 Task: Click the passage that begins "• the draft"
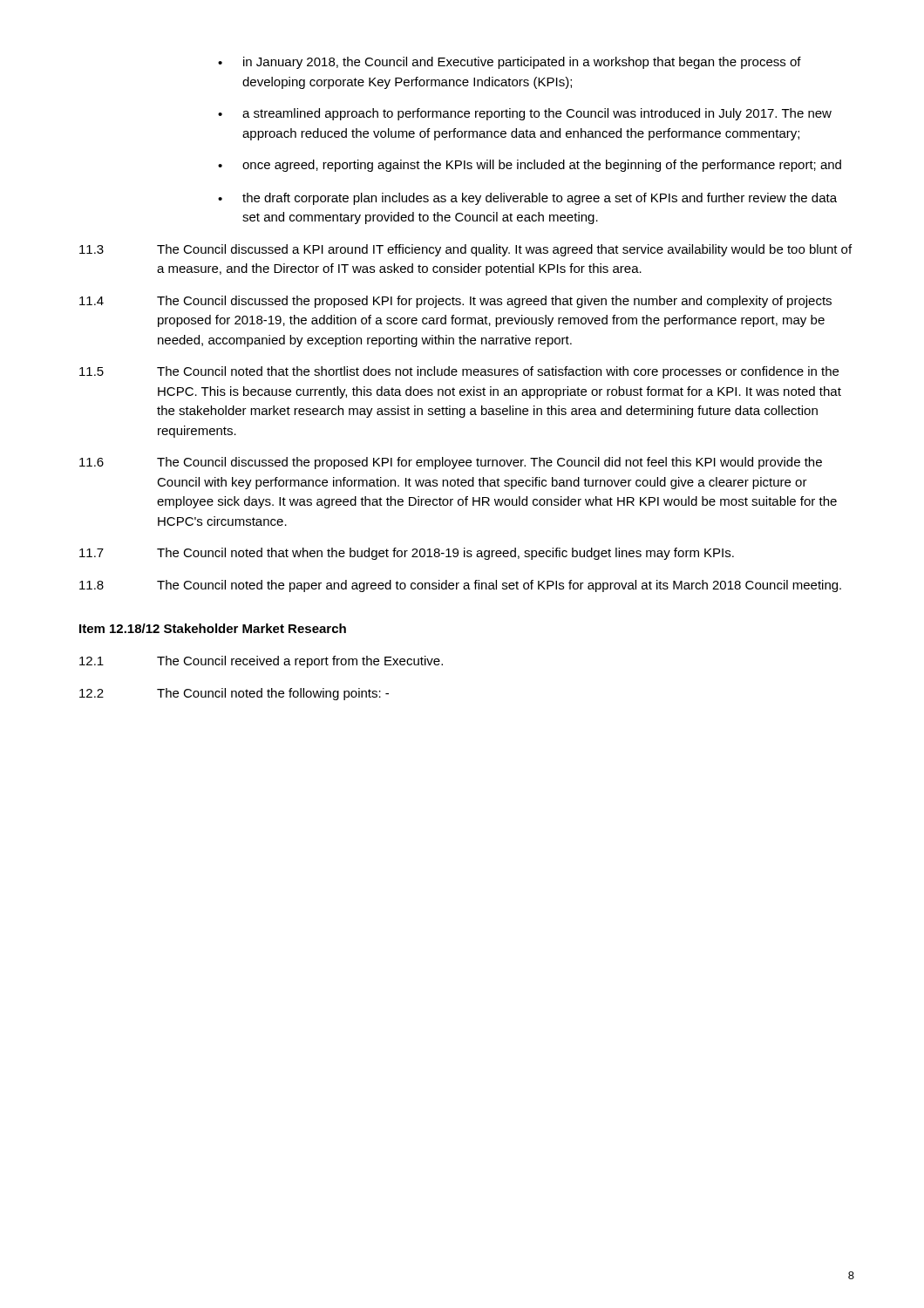pyautogui.click(x=536, y=208)
